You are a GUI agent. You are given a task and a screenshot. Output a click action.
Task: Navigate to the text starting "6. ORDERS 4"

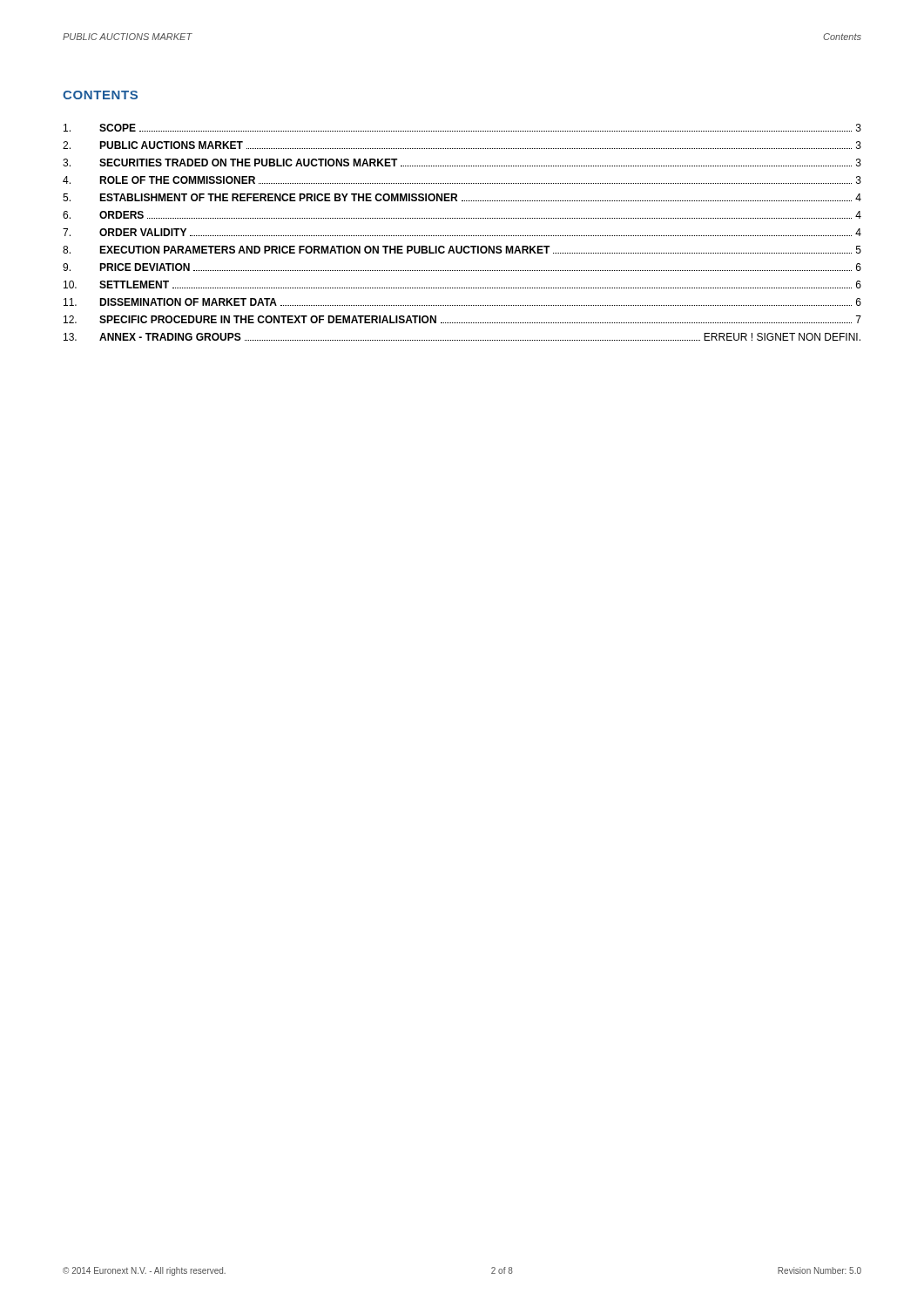462,215
